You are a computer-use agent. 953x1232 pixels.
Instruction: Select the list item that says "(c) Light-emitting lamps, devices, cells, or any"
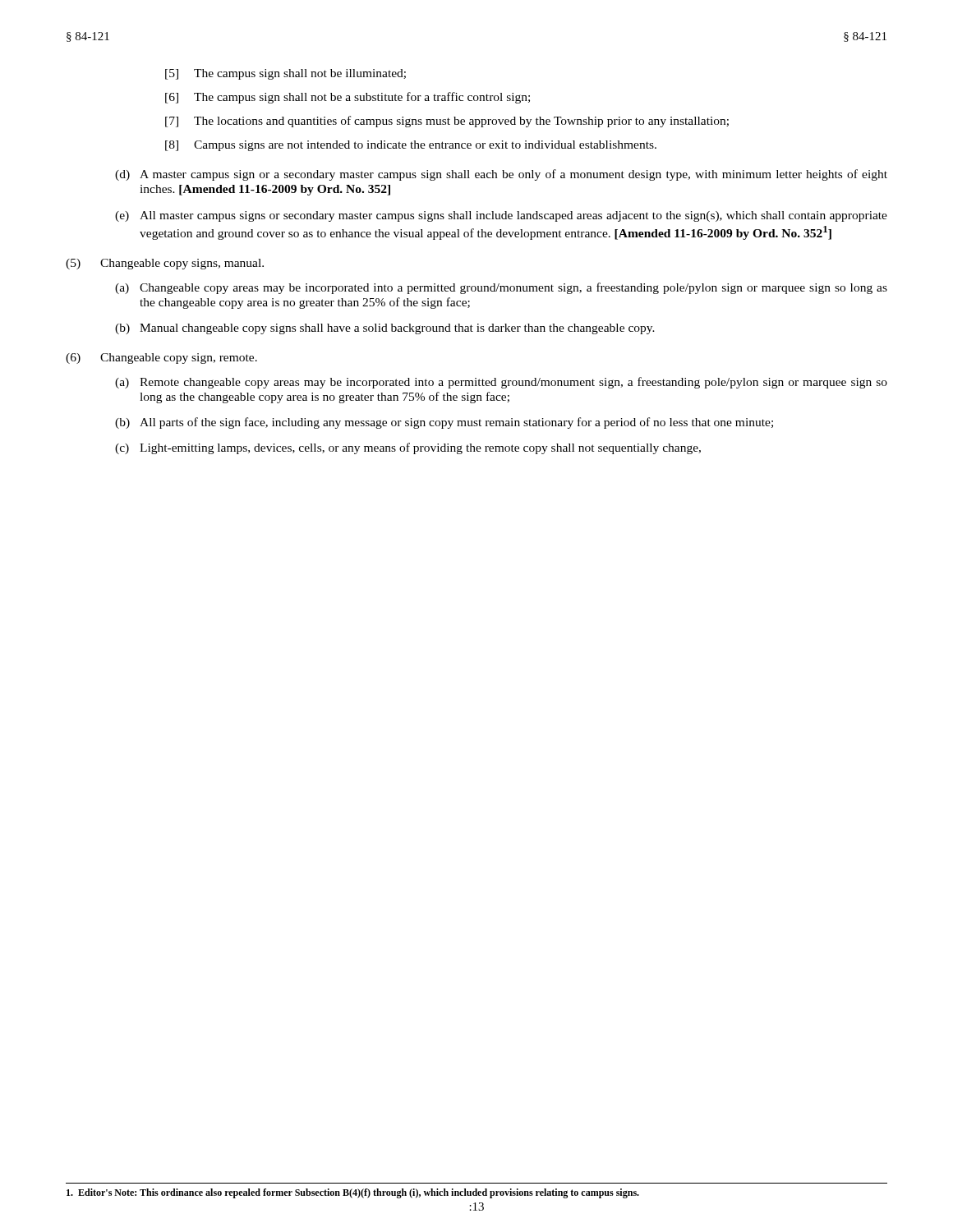tap(501, 448)
